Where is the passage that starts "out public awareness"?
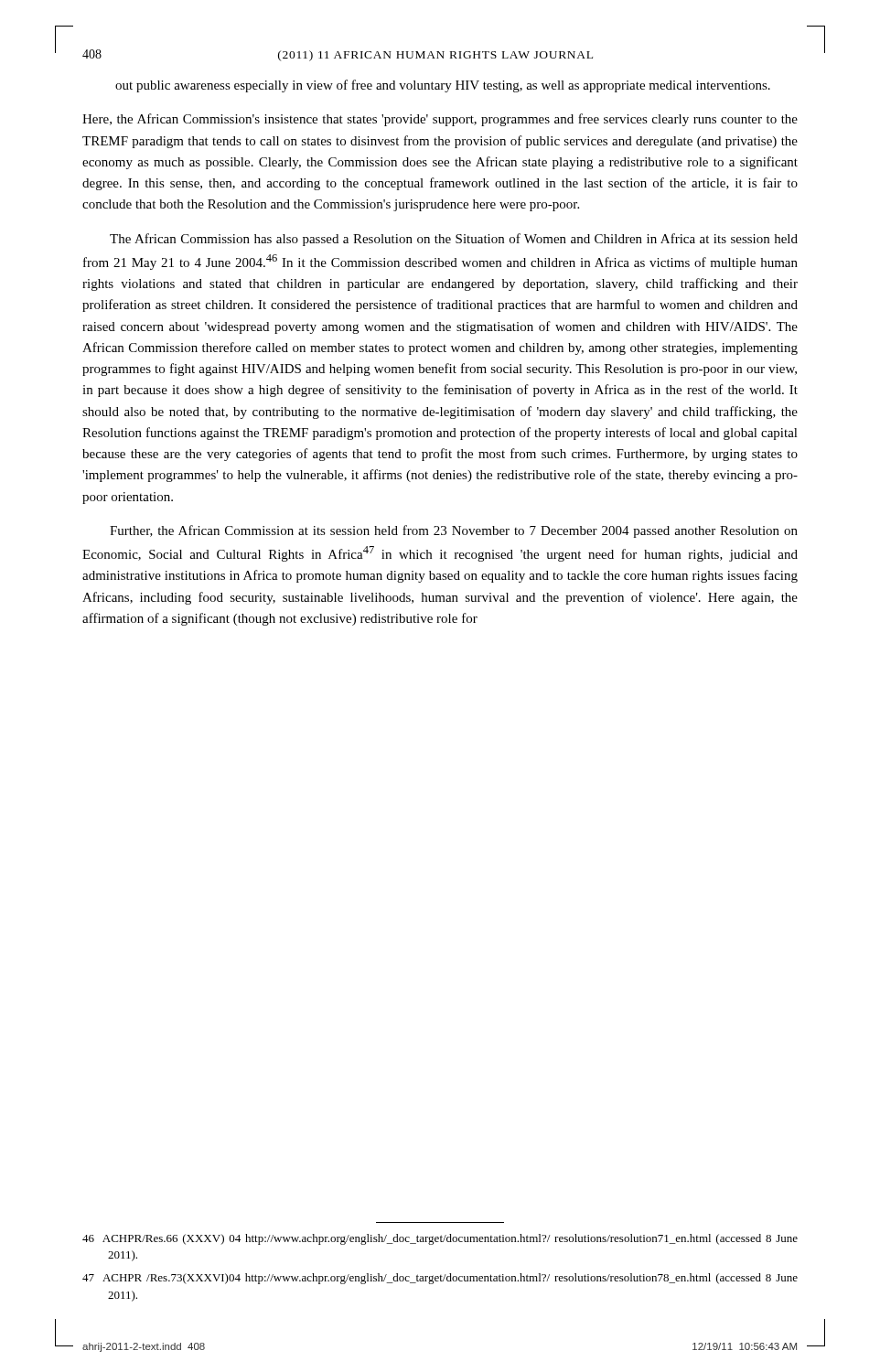 [443, 85]
